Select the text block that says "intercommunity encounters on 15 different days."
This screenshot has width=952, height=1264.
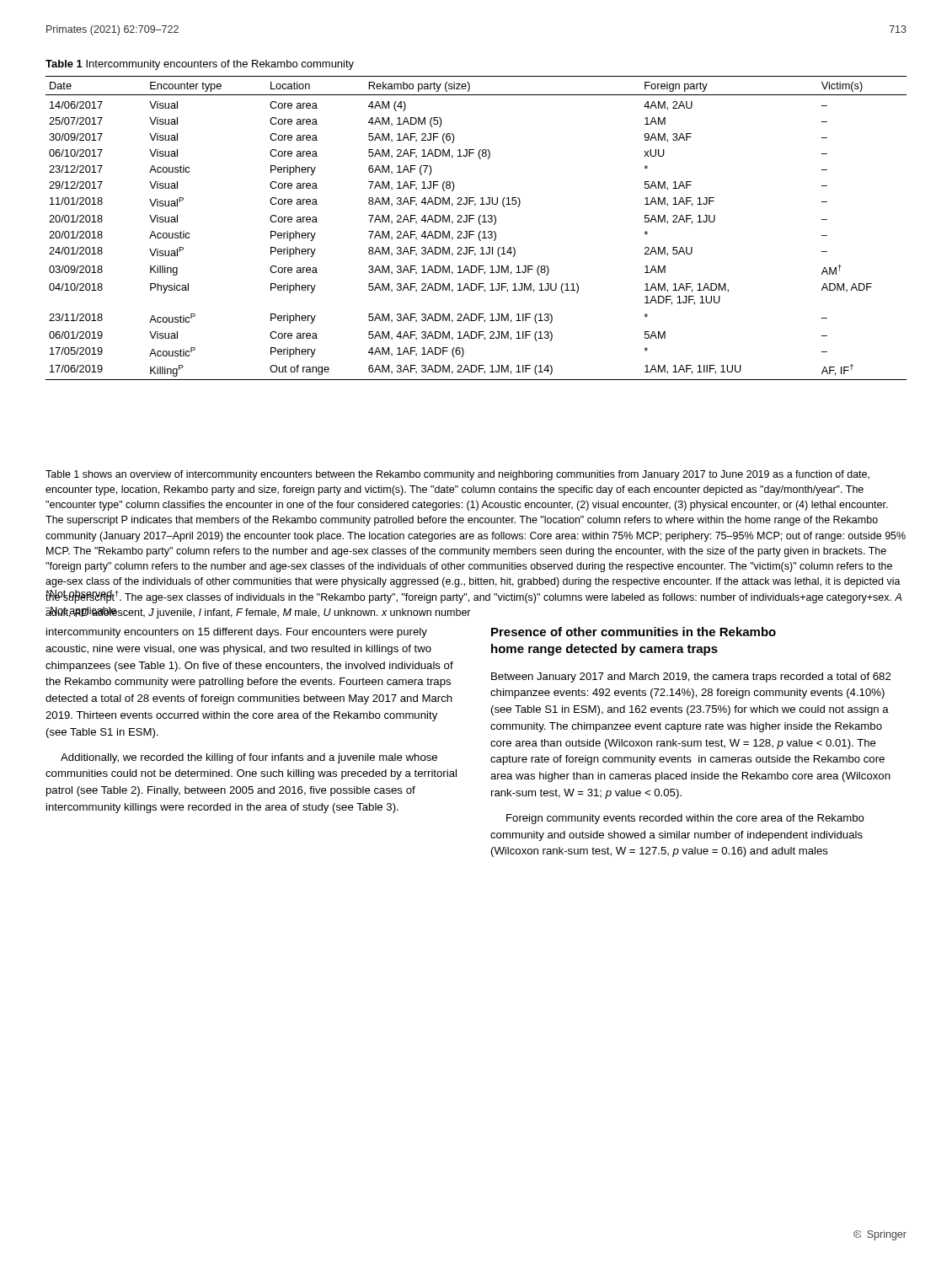pyautogui.click(x=252, y=682)
